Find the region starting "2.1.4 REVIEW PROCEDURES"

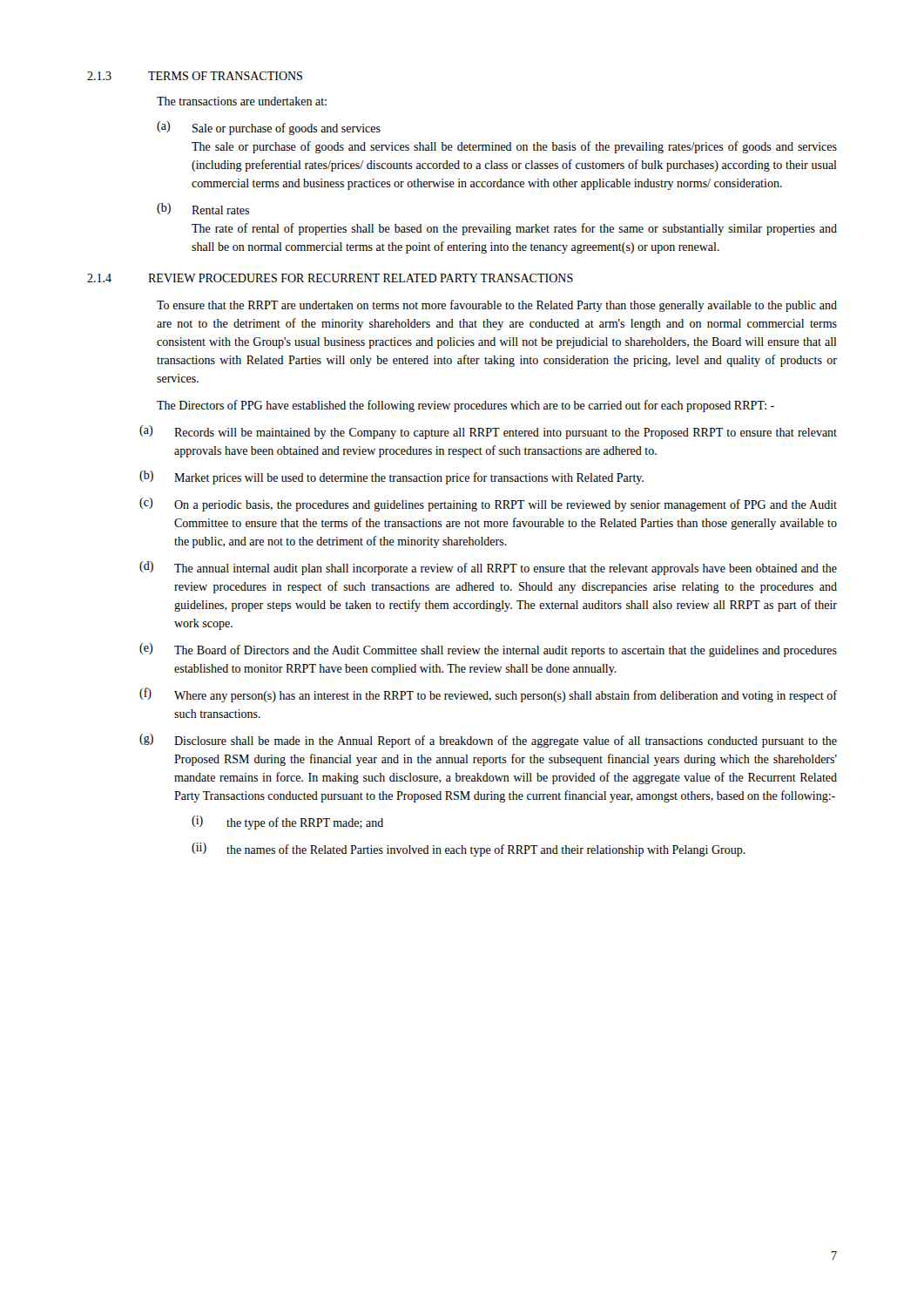point(330,279)
